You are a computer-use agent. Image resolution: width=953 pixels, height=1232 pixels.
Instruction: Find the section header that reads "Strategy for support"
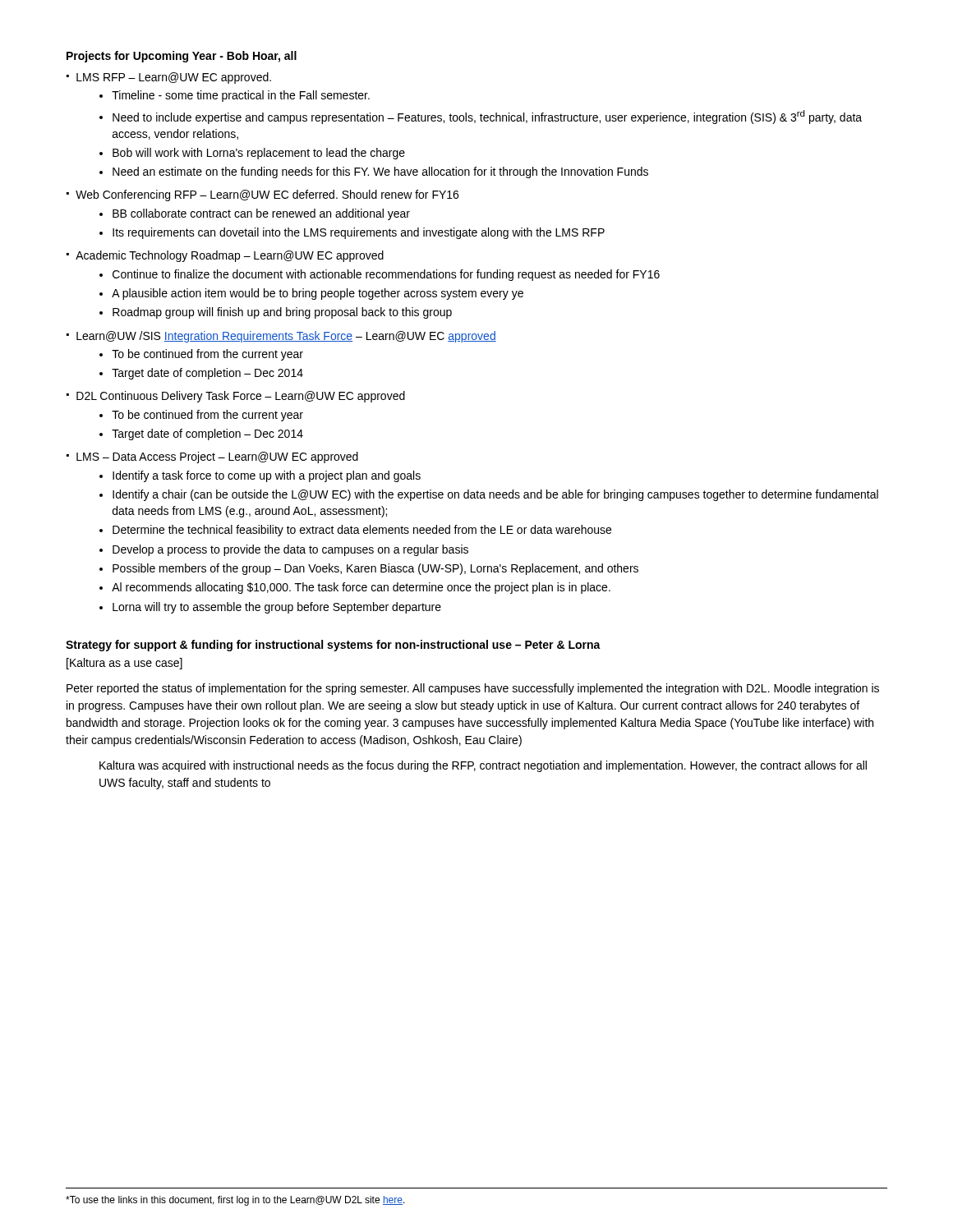click(x=333, y=645)
